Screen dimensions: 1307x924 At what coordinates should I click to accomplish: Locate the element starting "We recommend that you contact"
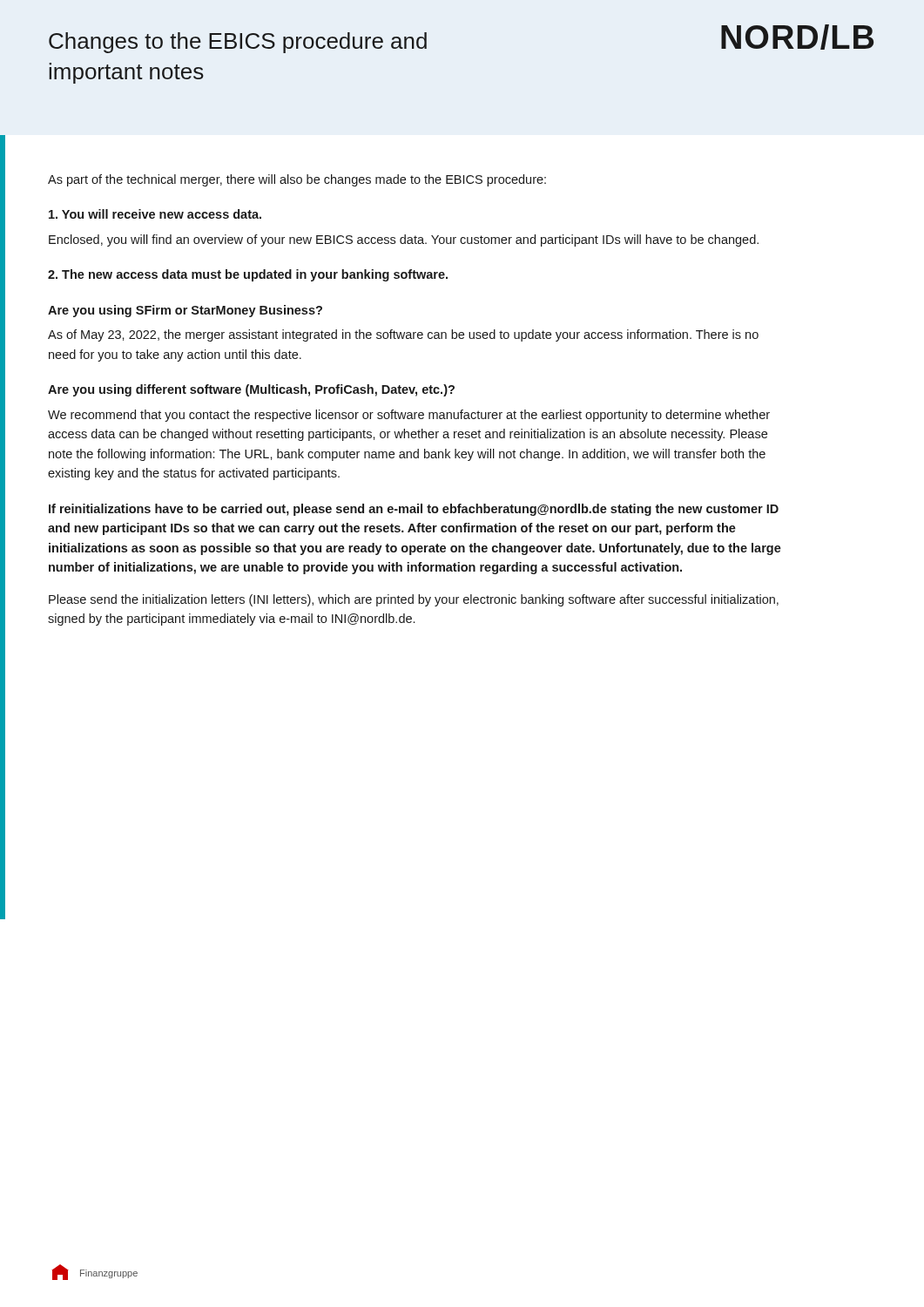409,444
